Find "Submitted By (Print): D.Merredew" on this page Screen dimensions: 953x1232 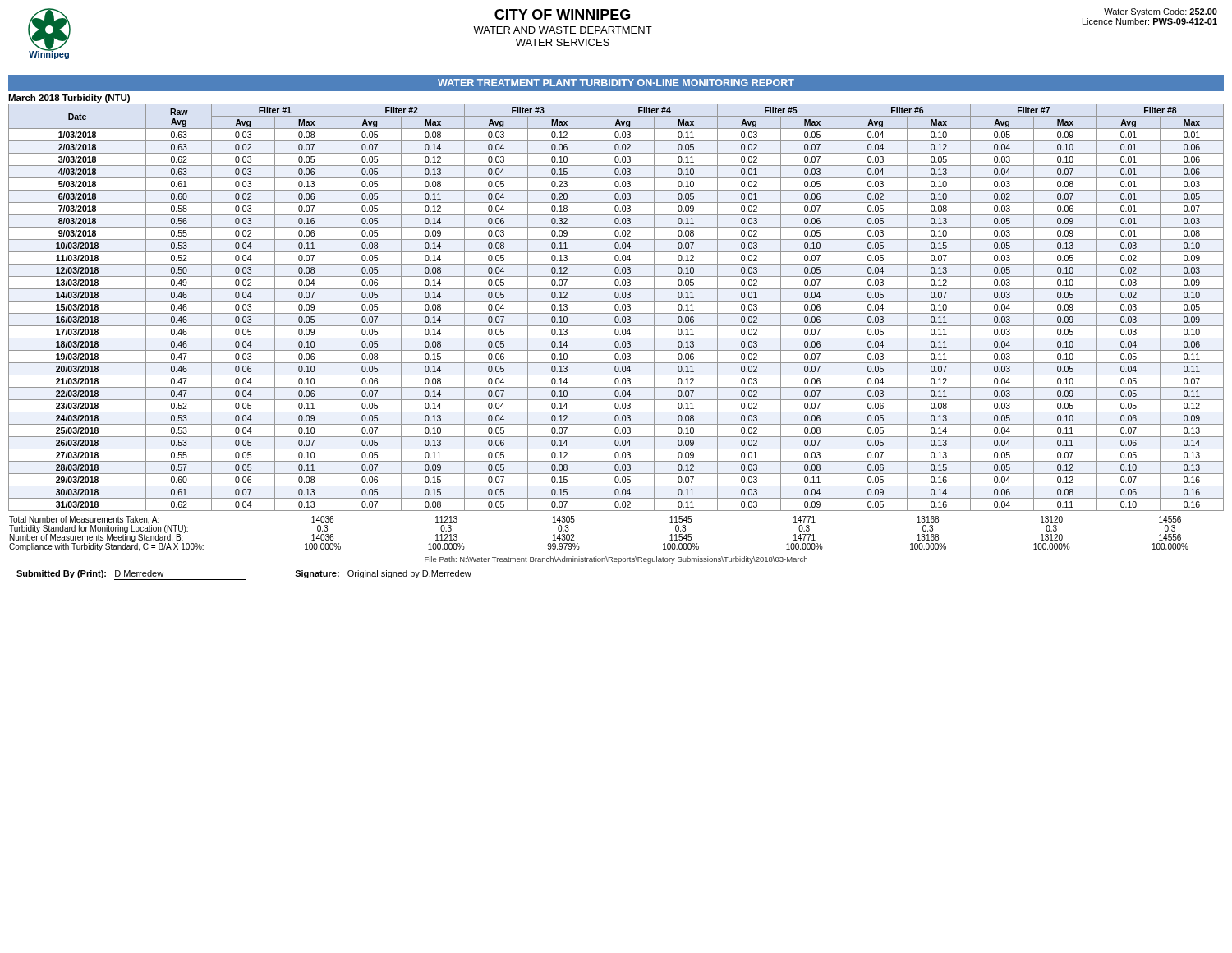(x=131, y=574)
